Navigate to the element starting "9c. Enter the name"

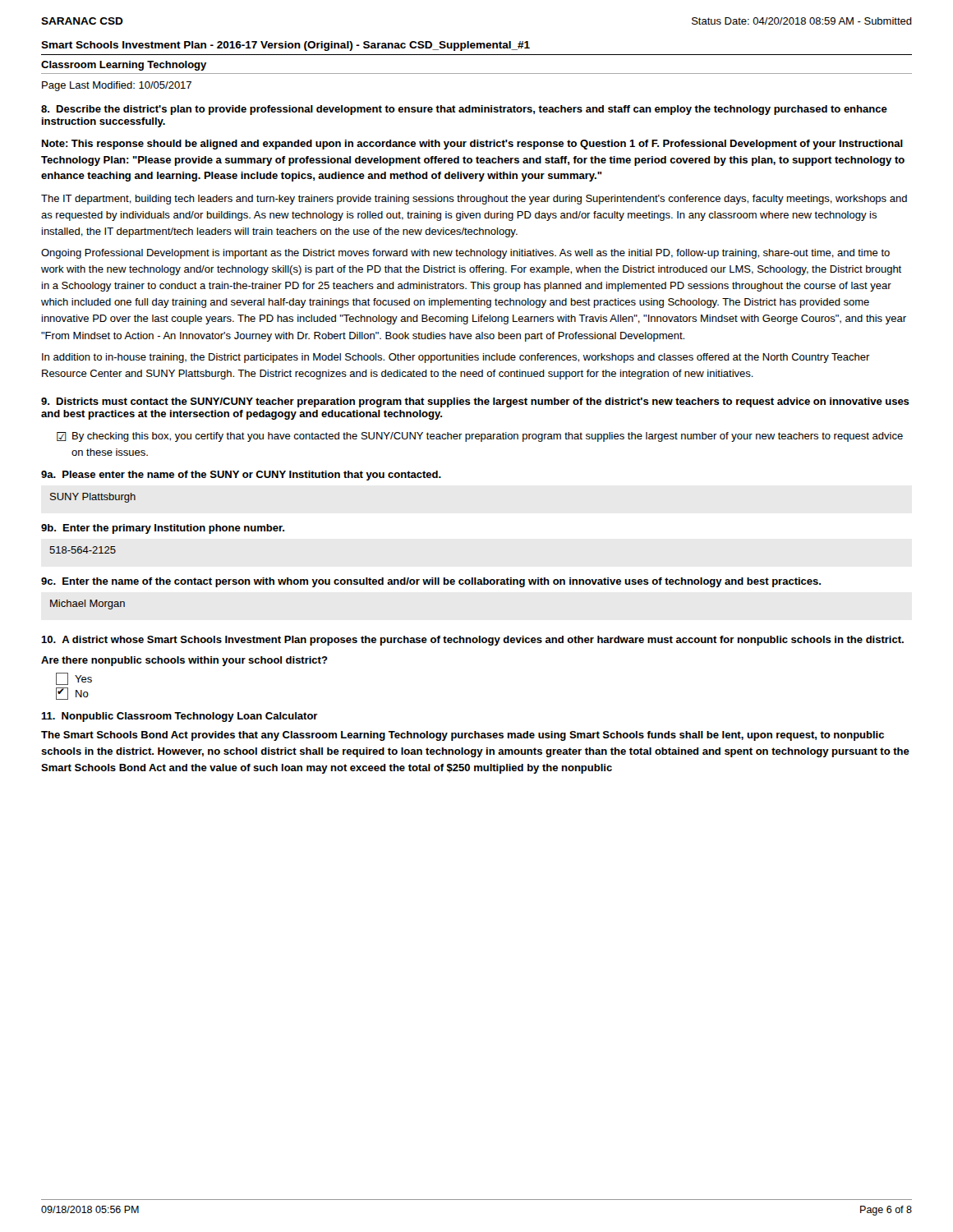(x=431, y=581)
